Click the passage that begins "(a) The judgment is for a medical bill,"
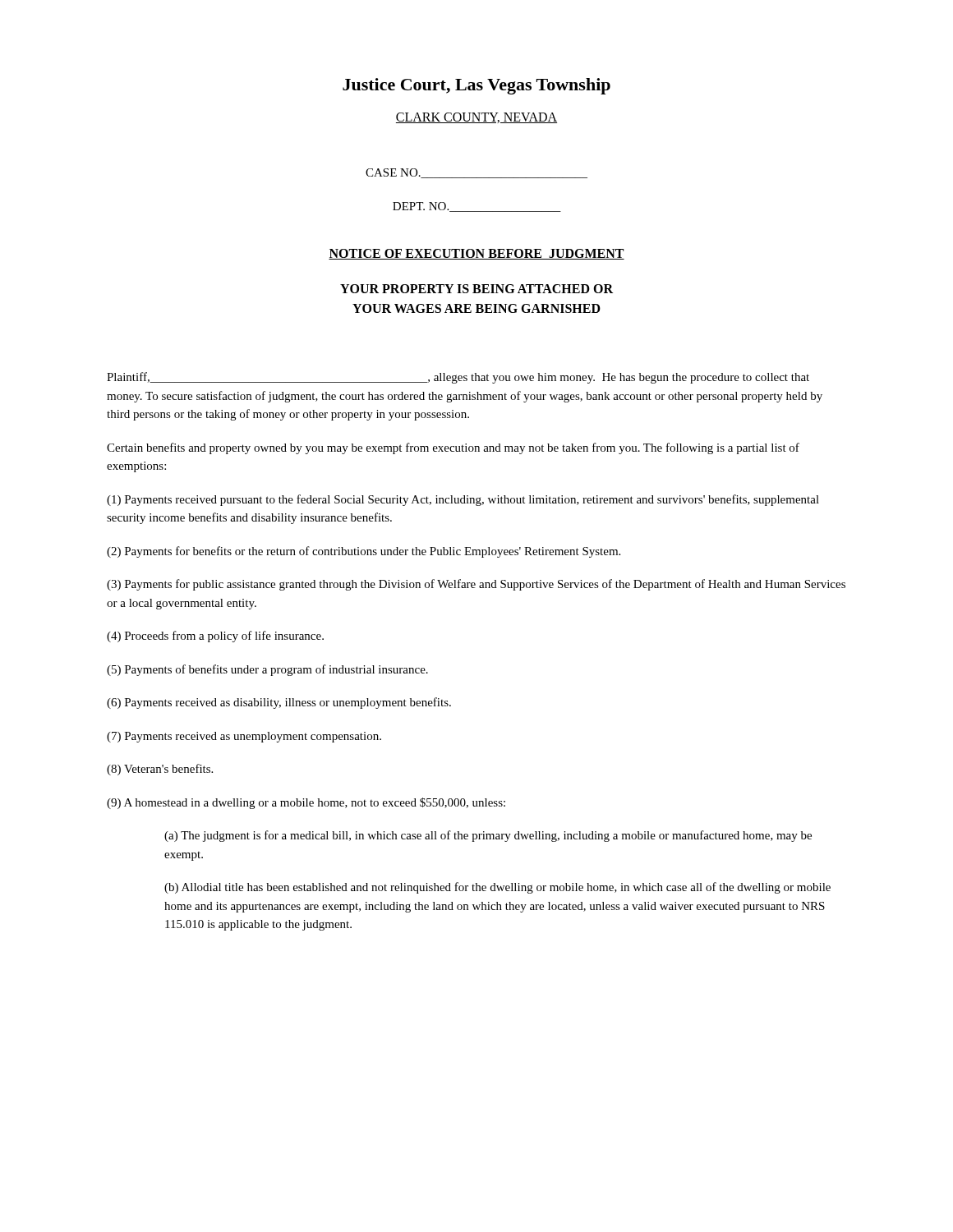Viewport: 953px width, 1232px height. tap(488, 845)
